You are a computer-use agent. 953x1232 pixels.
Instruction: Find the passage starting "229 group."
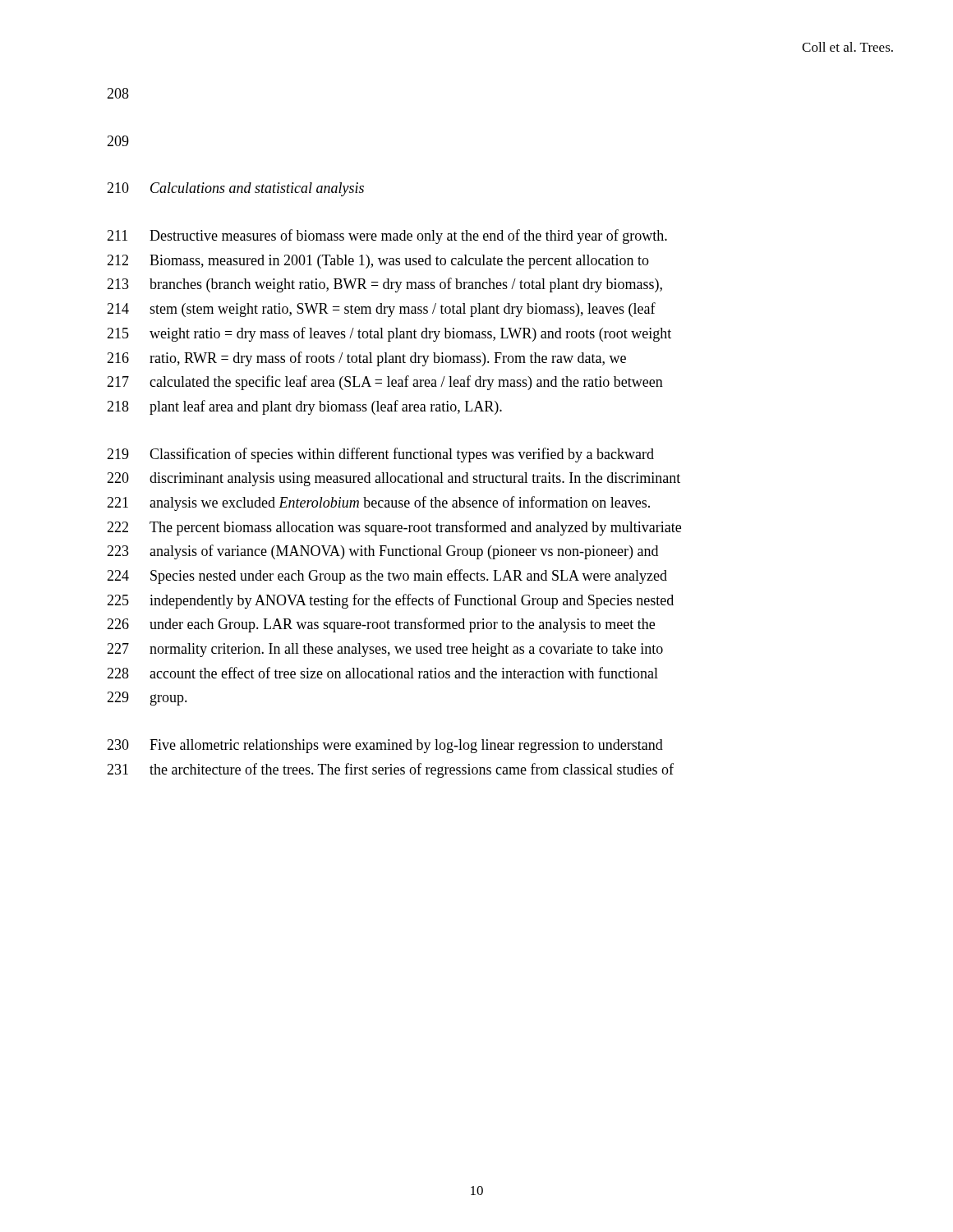147,699
